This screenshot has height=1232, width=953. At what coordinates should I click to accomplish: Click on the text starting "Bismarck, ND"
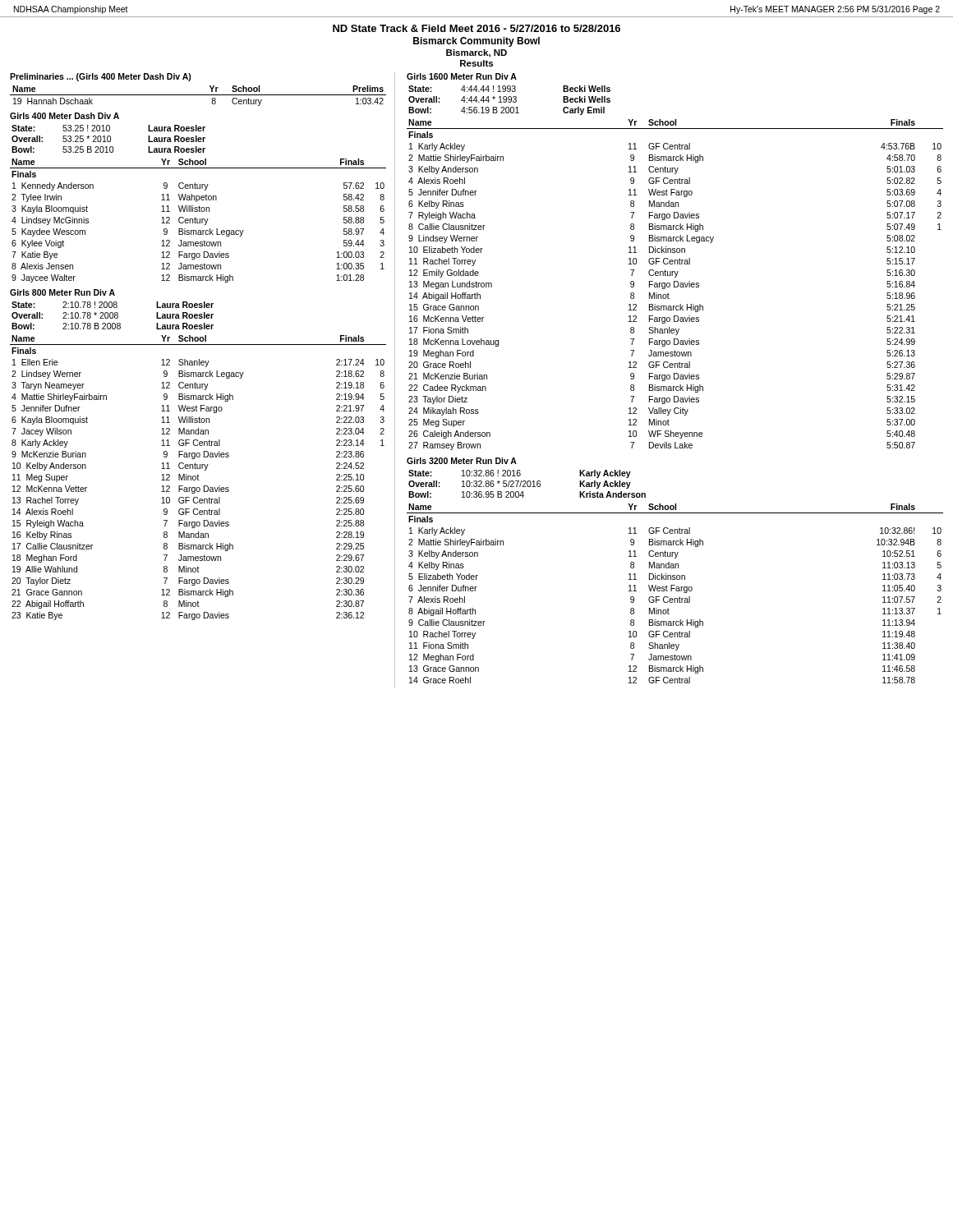point(476,53)
